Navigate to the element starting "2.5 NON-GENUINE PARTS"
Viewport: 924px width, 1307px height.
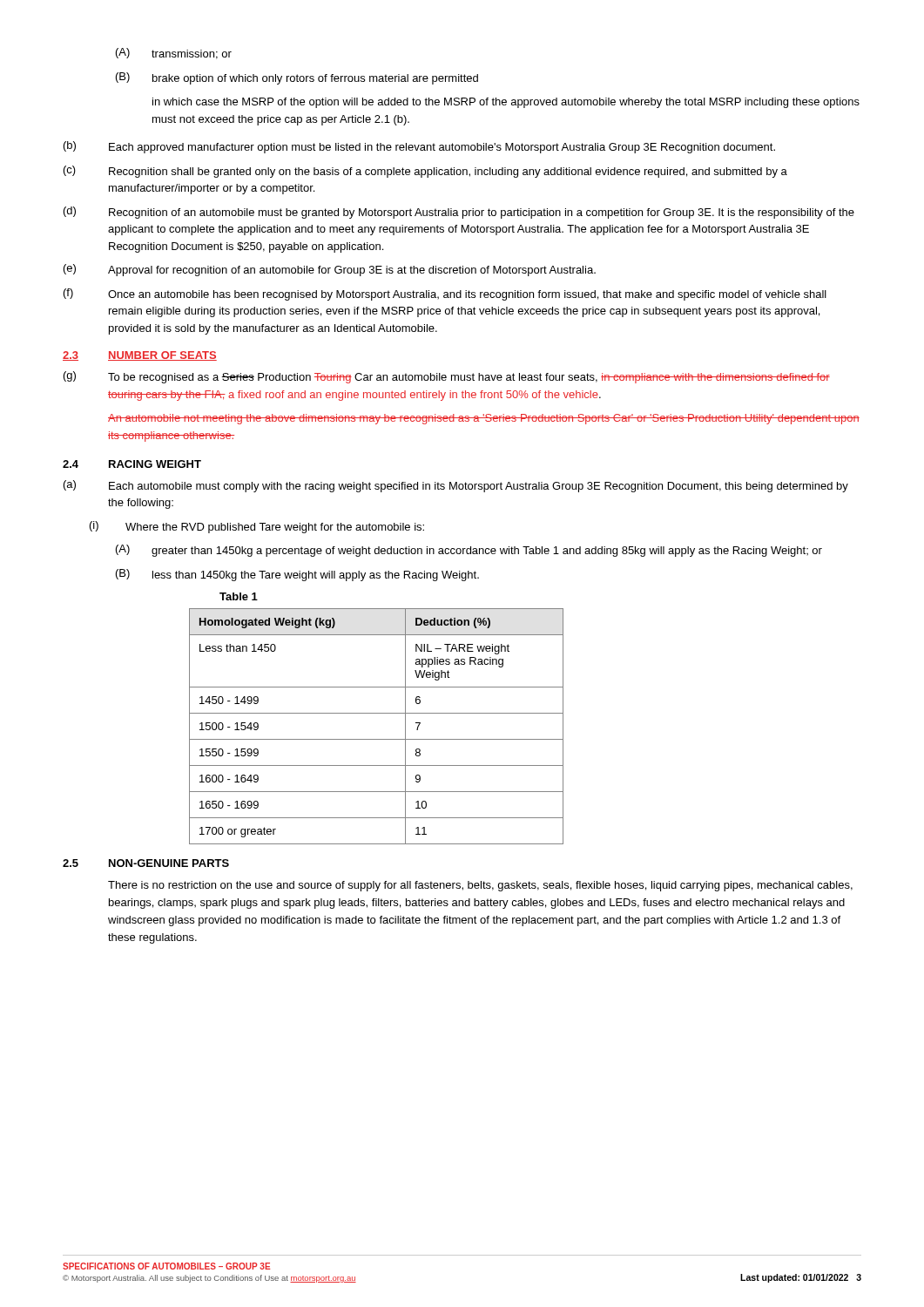pyautogui.click(x=146, y=863)
